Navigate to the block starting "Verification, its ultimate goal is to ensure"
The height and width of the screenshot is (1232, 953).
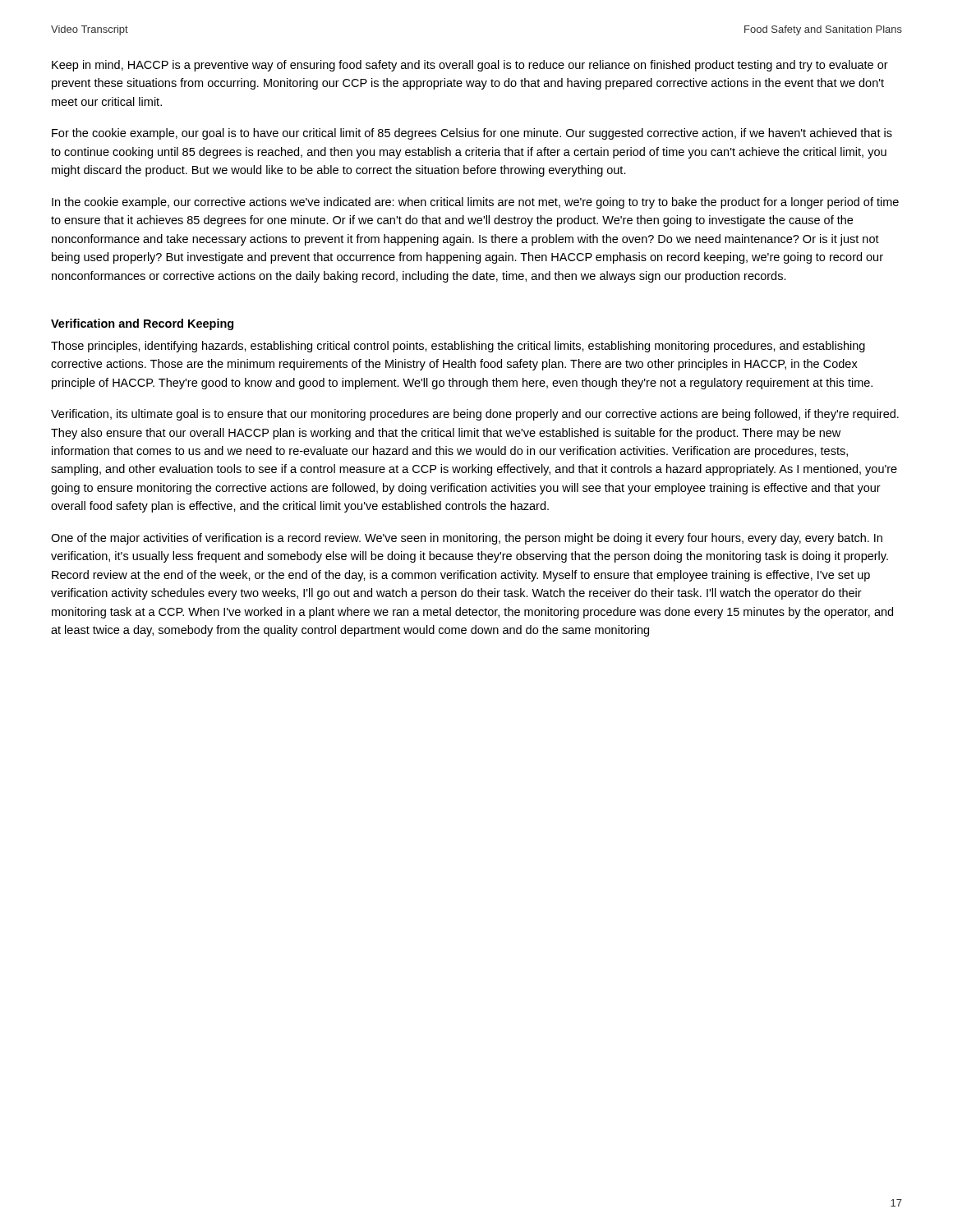[475, 460]
